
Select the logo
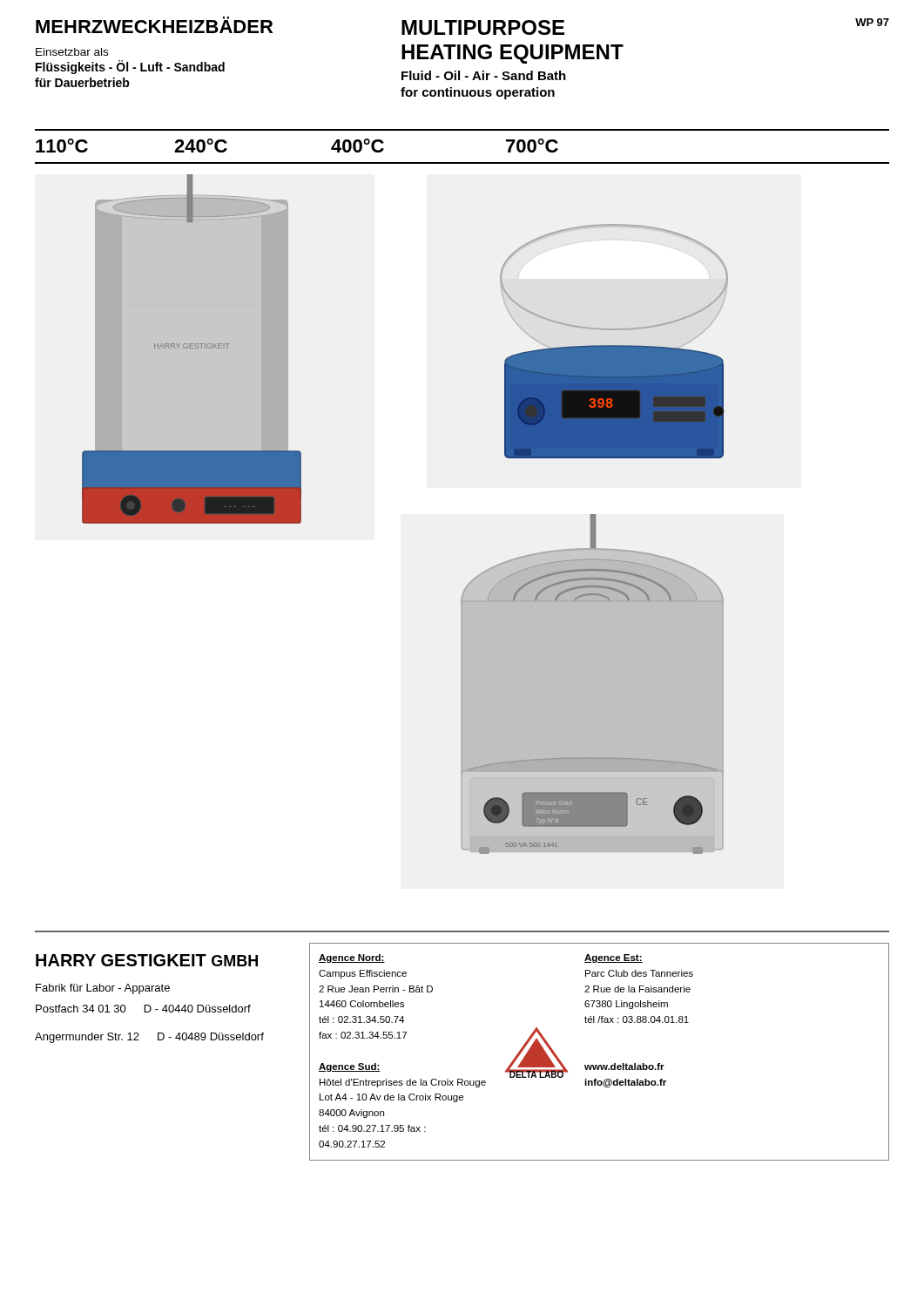click(536, 1051)
